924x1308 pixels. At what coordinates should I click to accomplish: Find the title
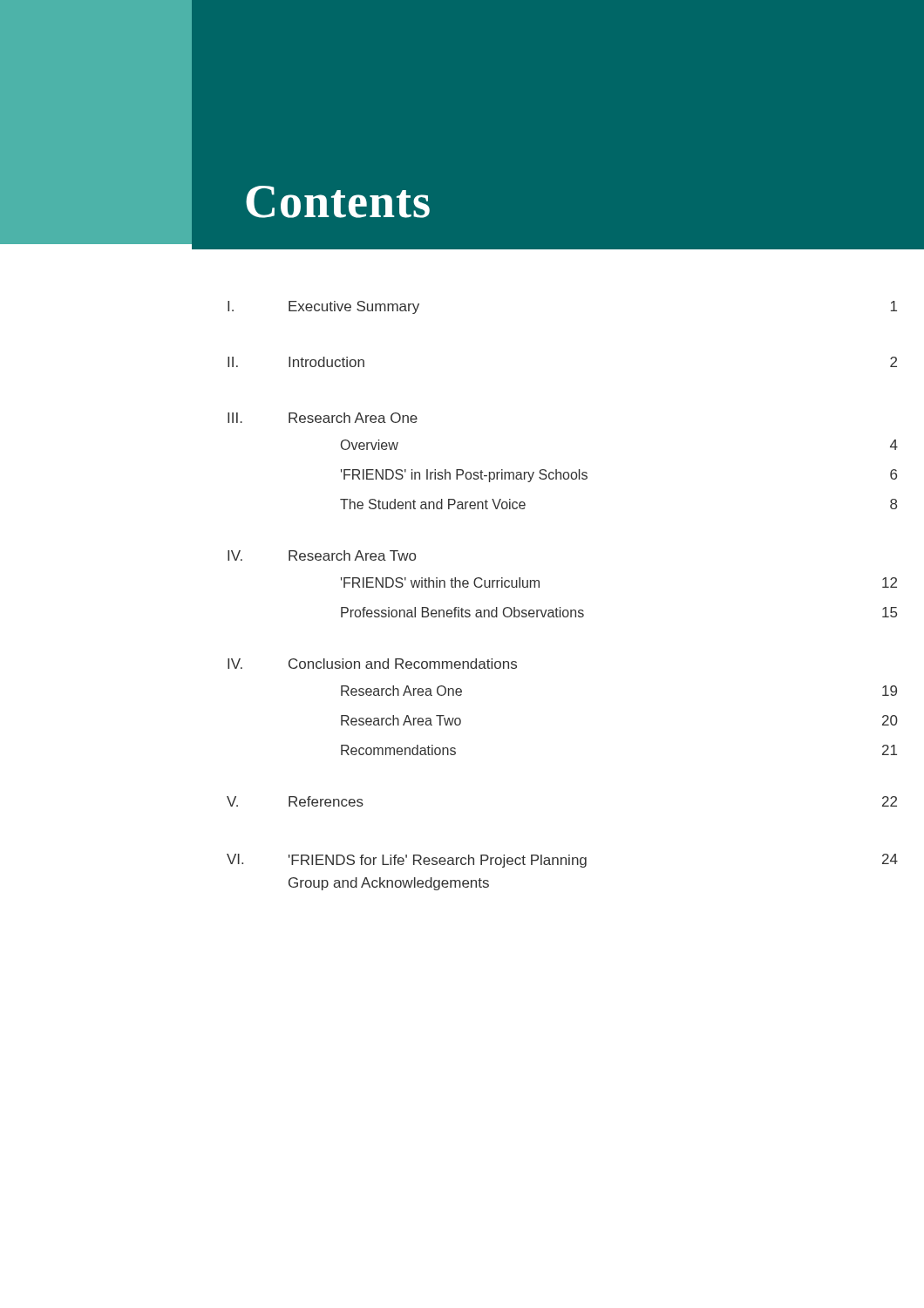[x=584, y=201]
